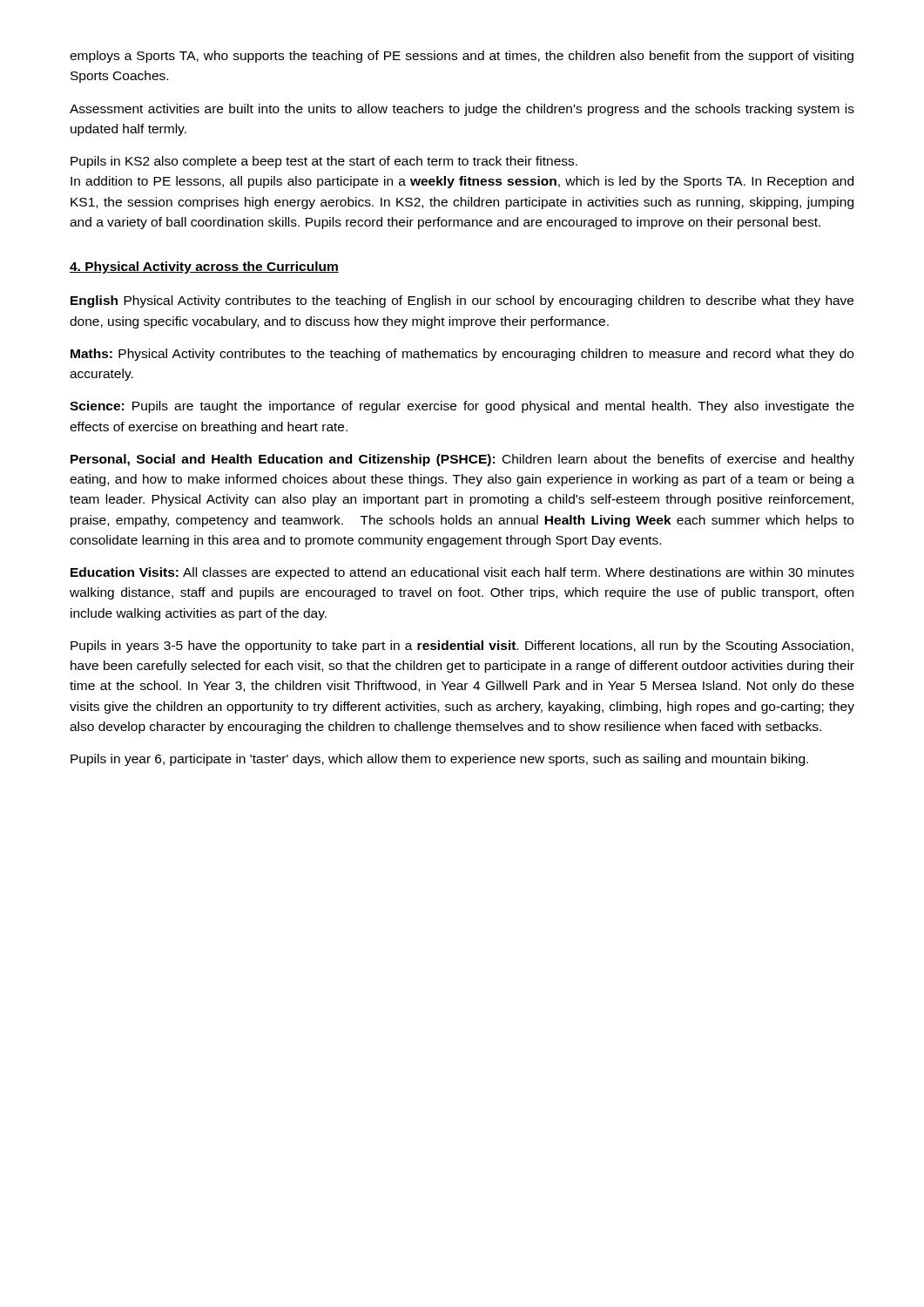
Task: Find the text block that reads "Pupils in KS2 also complete a beep test"
Action: (x=462, y=191)
